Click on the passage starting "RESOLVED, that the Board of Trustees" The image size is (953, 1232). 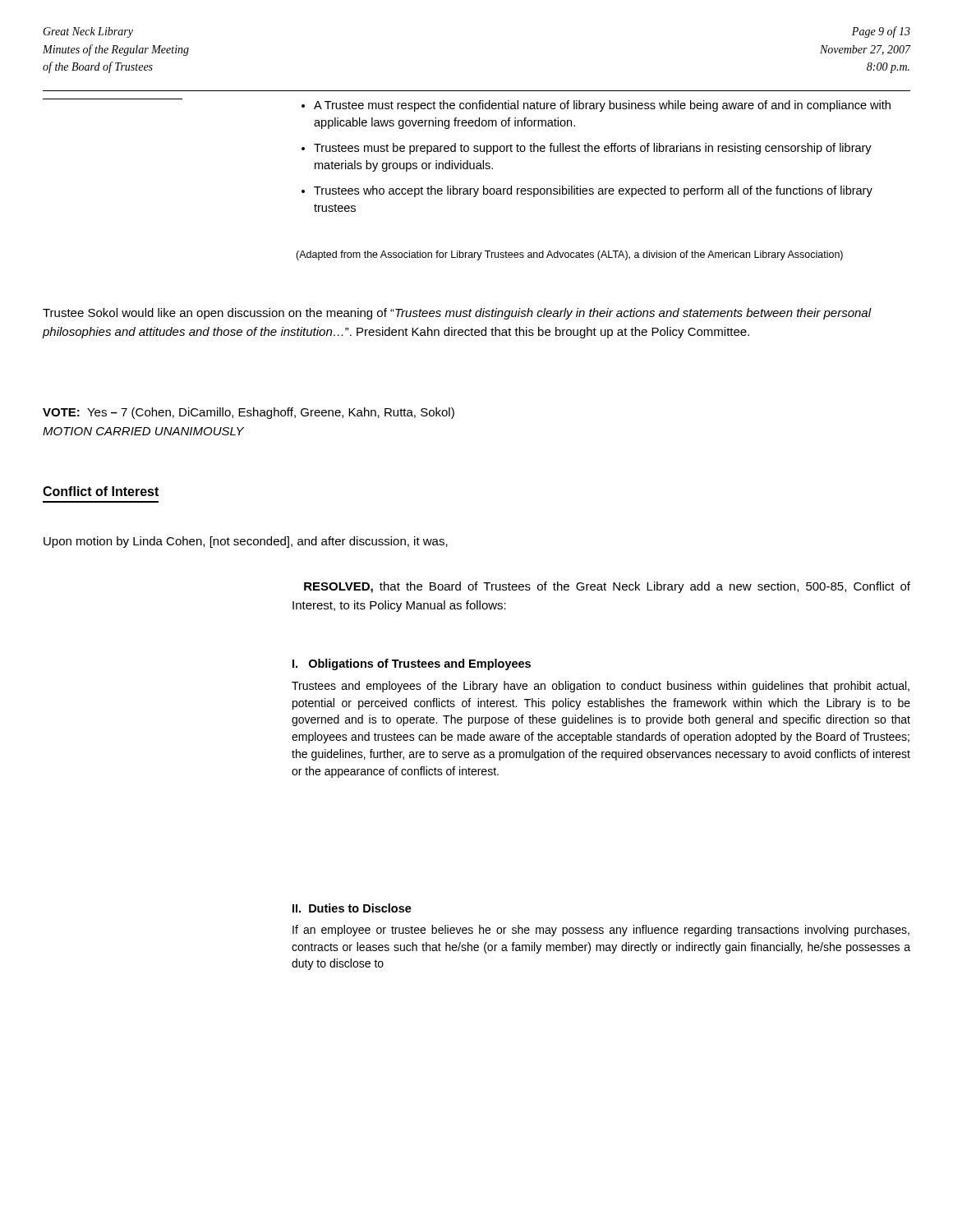pos(601,596)
